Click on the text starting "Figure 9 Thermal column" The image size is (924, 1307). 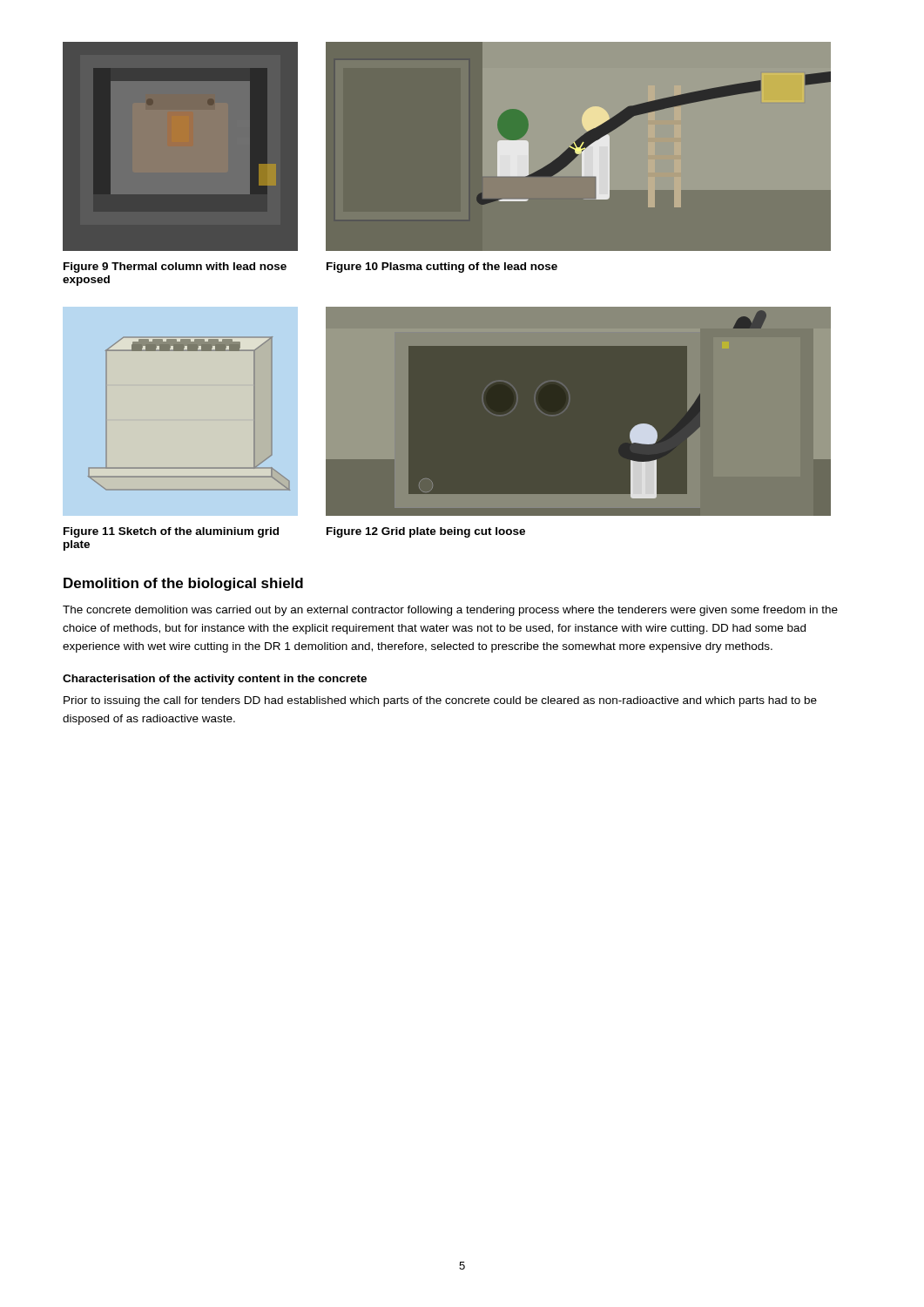pos(175,273)
